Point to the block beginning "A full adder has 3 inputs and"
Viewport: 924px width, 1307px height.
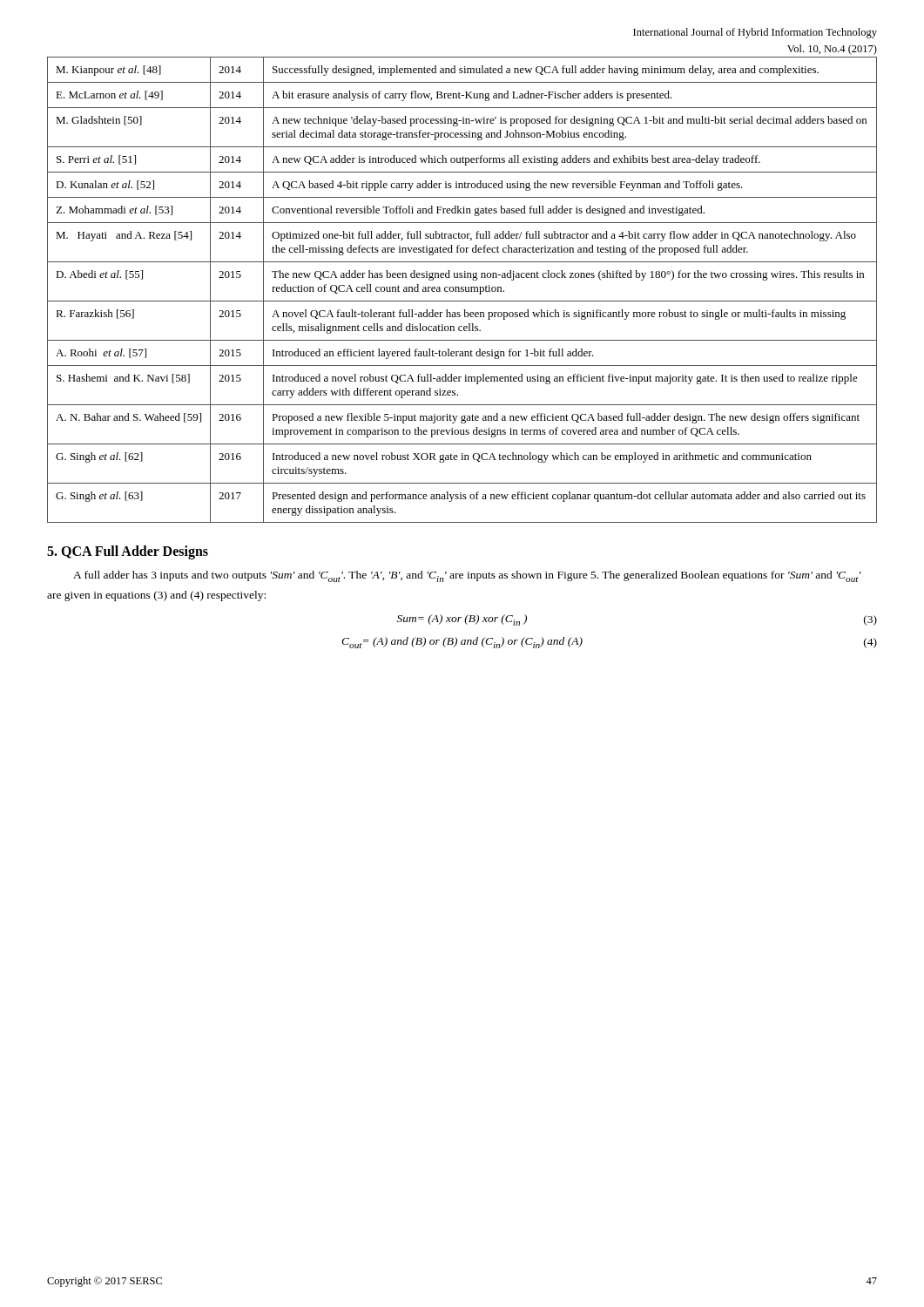point(454,585)
